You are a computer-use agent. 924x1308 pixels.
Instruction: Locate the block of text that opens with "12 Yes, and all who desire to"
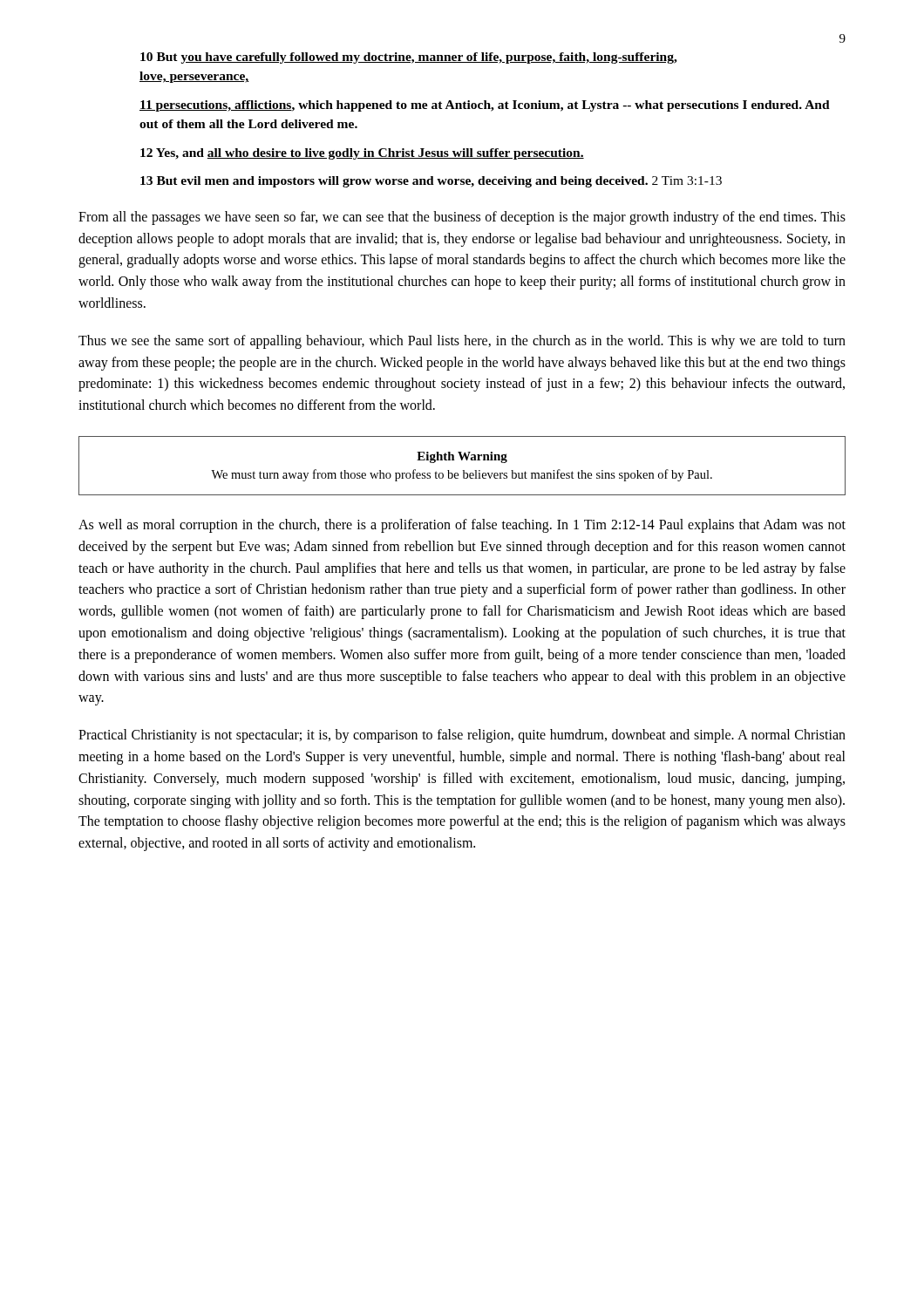click(362, 152)
